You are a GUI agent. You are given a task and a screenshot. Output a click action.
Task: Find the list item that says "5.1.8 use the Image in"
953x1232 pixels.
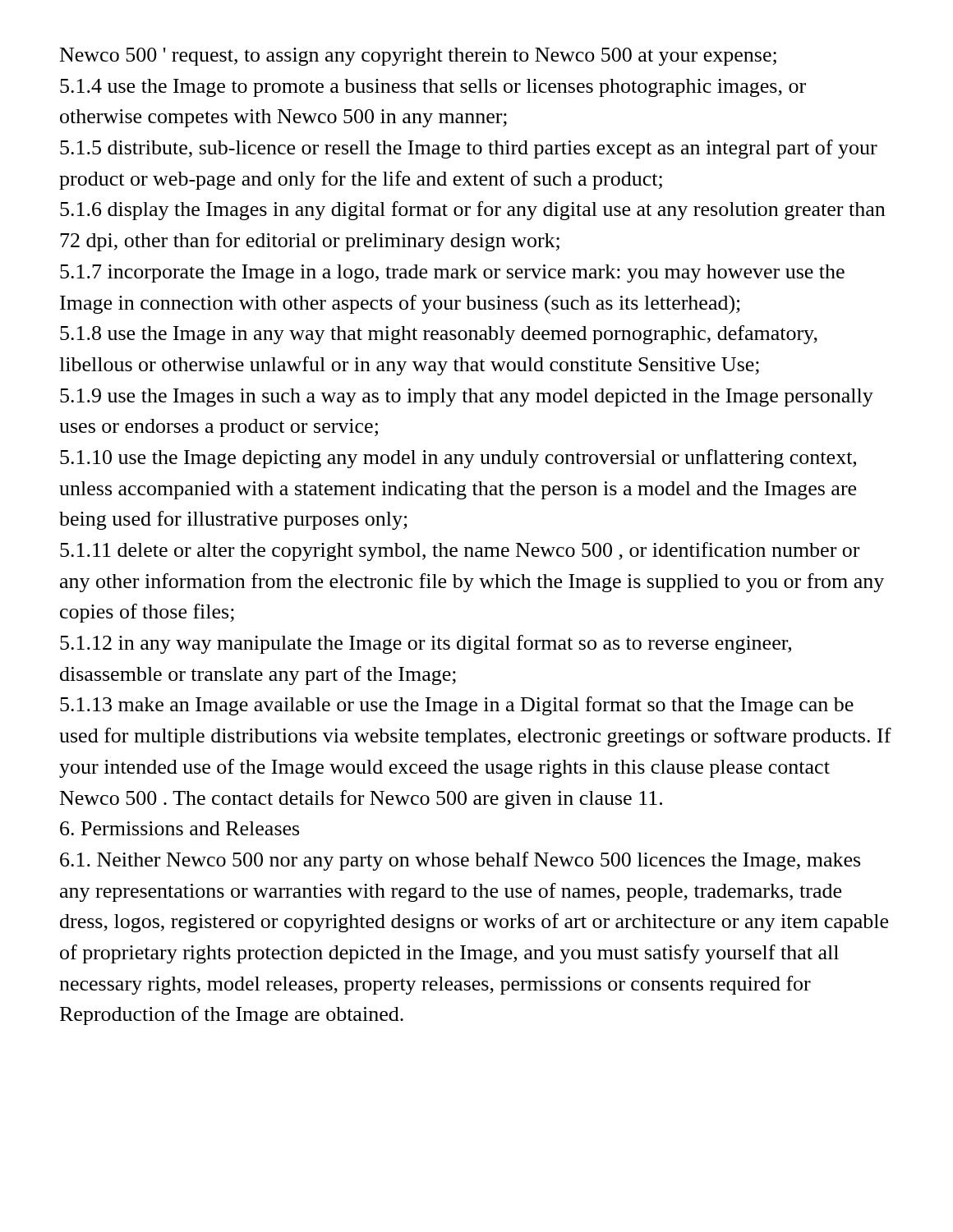pyautogui.click(x=439, y=349)
